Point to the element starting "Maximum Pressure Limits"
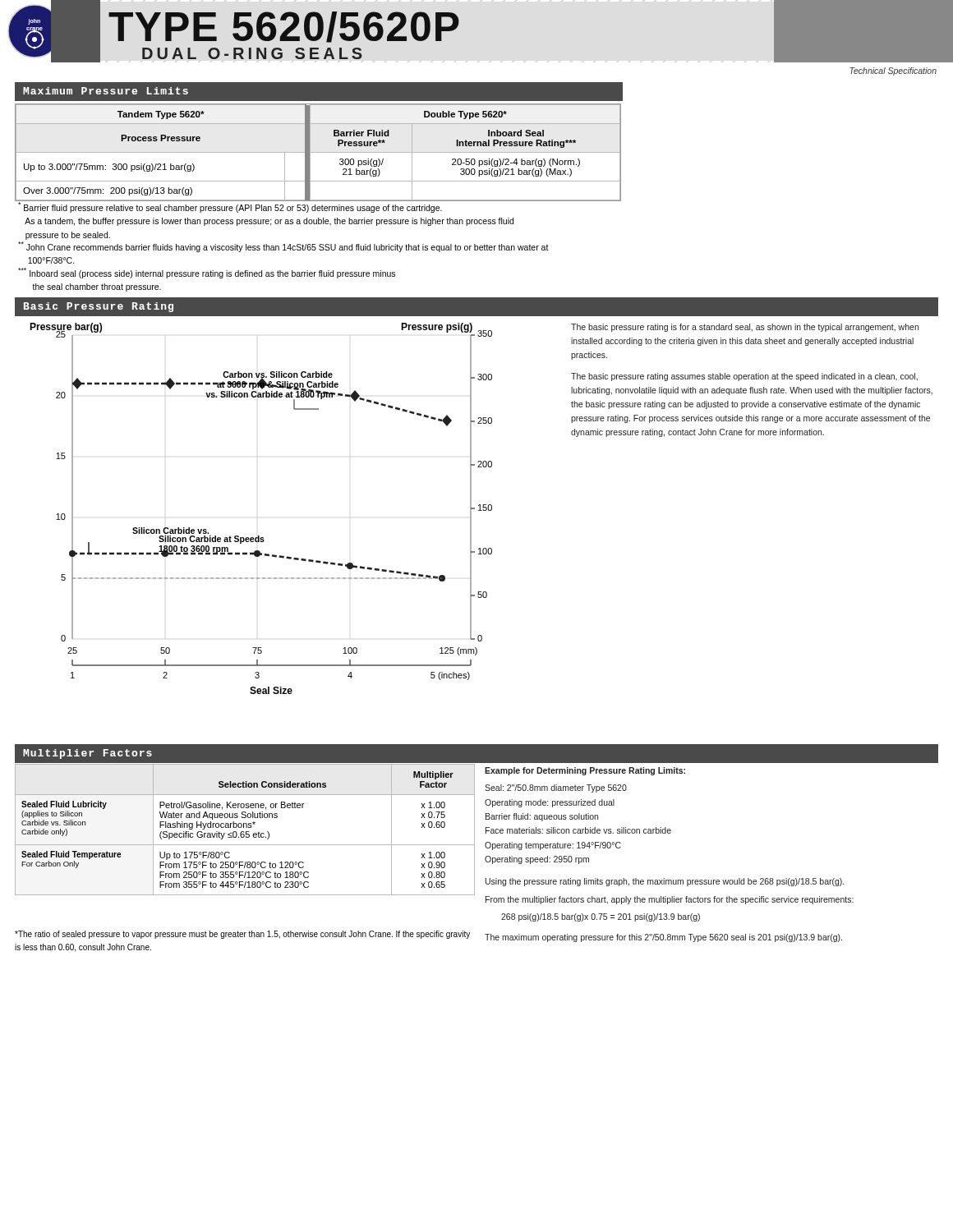 click(319, 92)
